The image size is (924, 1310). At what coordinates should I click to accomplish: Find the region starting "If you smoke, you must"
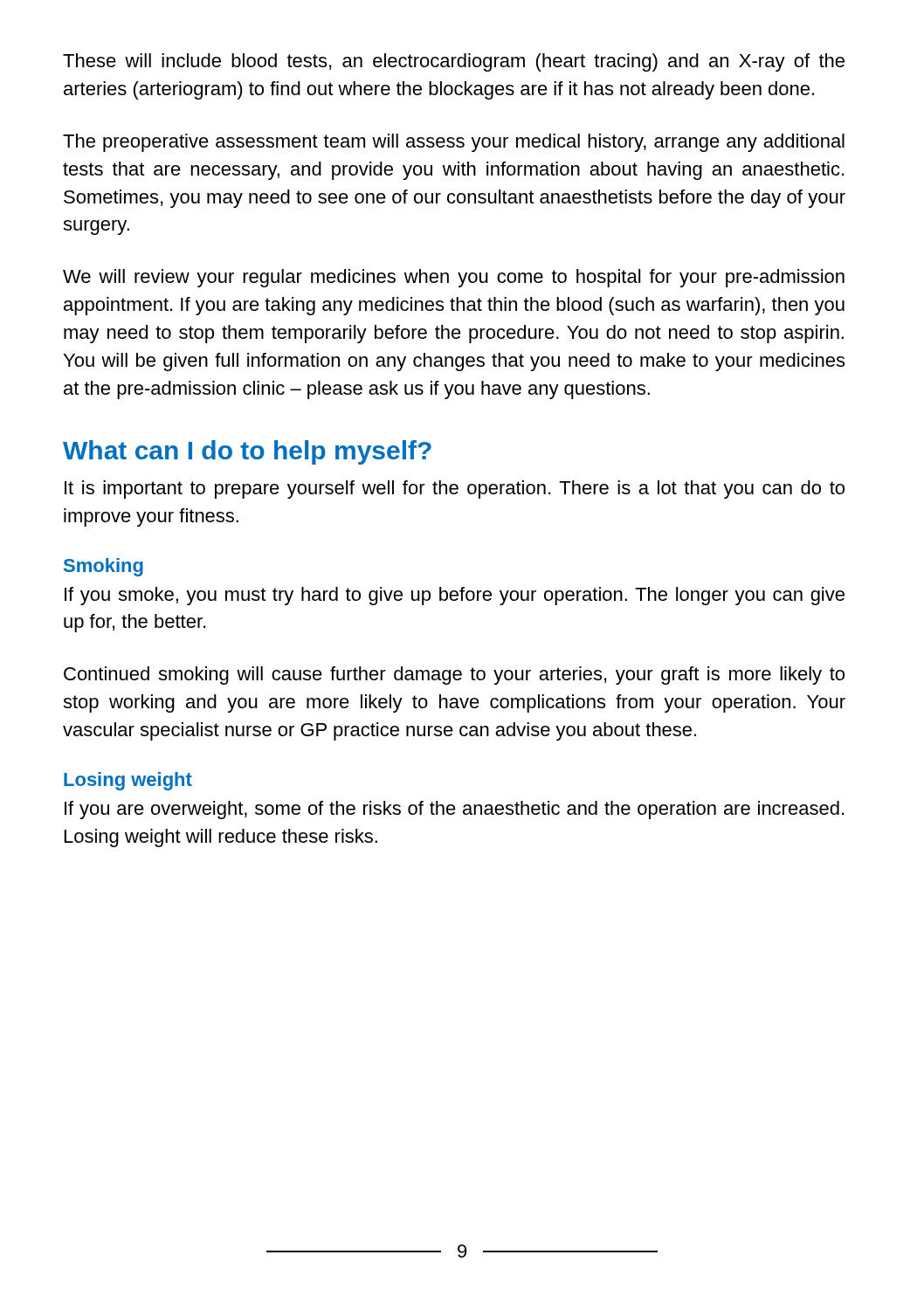[x=454, y=608]
